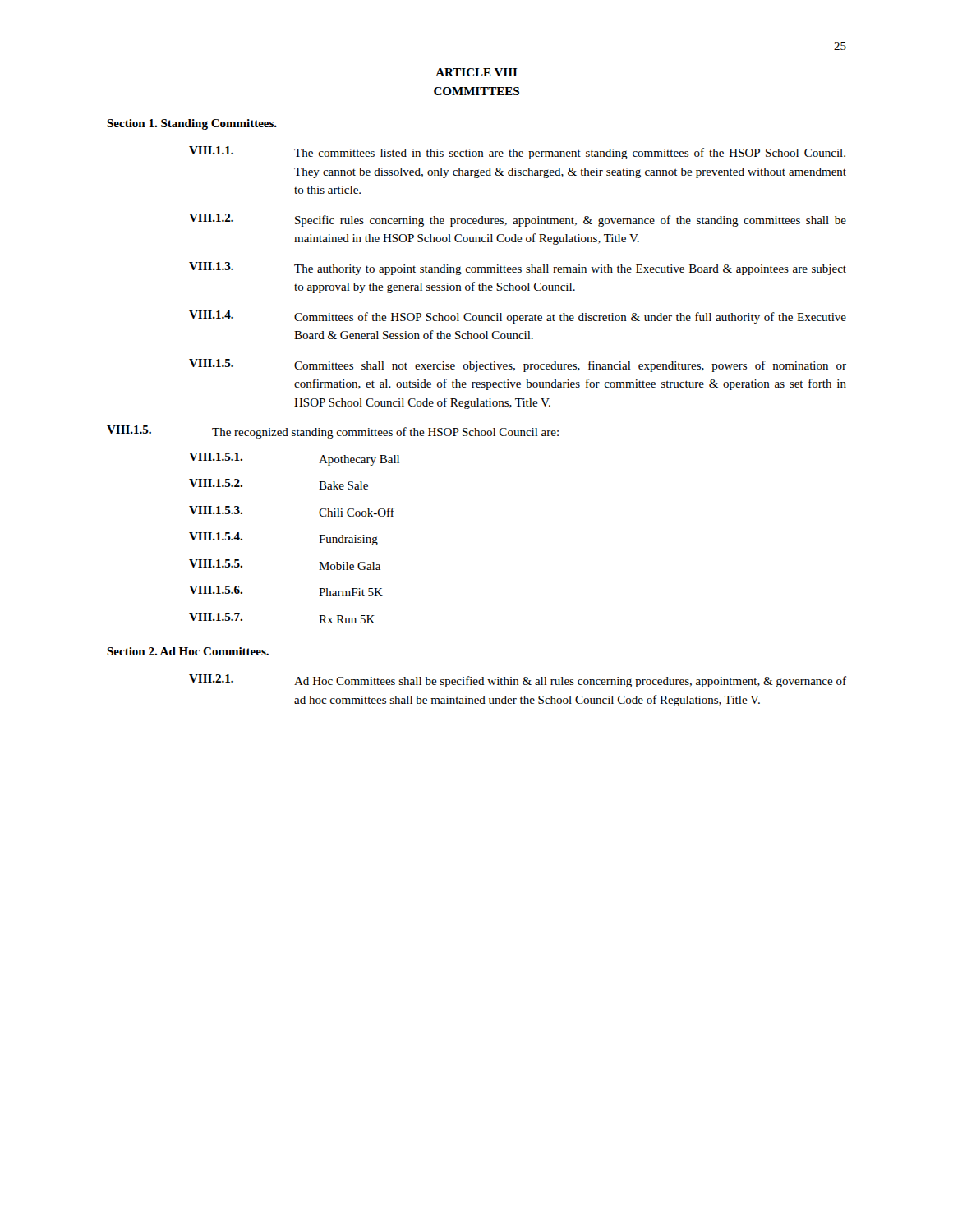Point to the text starting "VIII.1.5.6. PharmFit 5K"

pos(218,591)
